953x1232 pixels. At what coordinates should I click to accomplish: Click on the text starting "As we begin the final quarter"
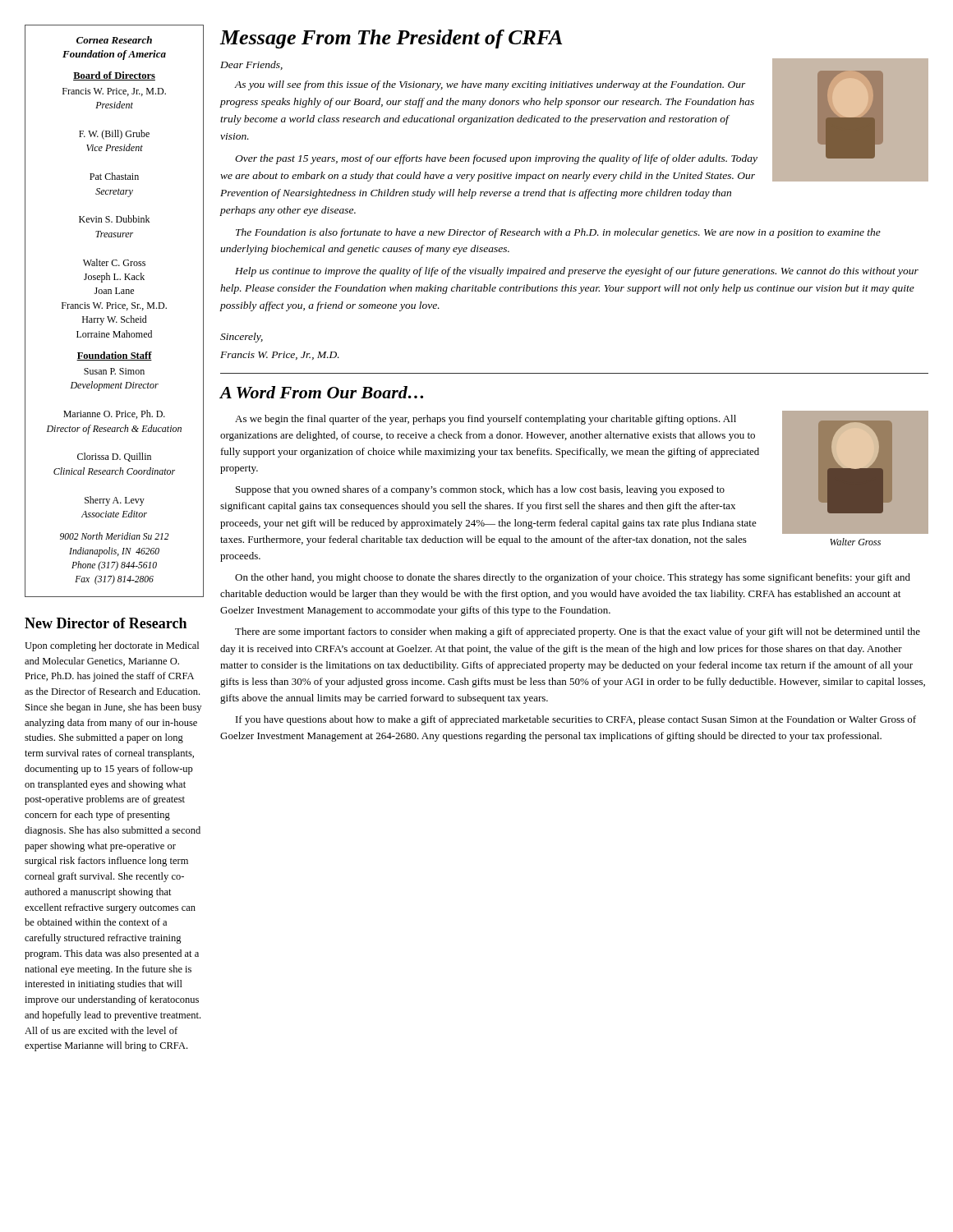point(574,578)
